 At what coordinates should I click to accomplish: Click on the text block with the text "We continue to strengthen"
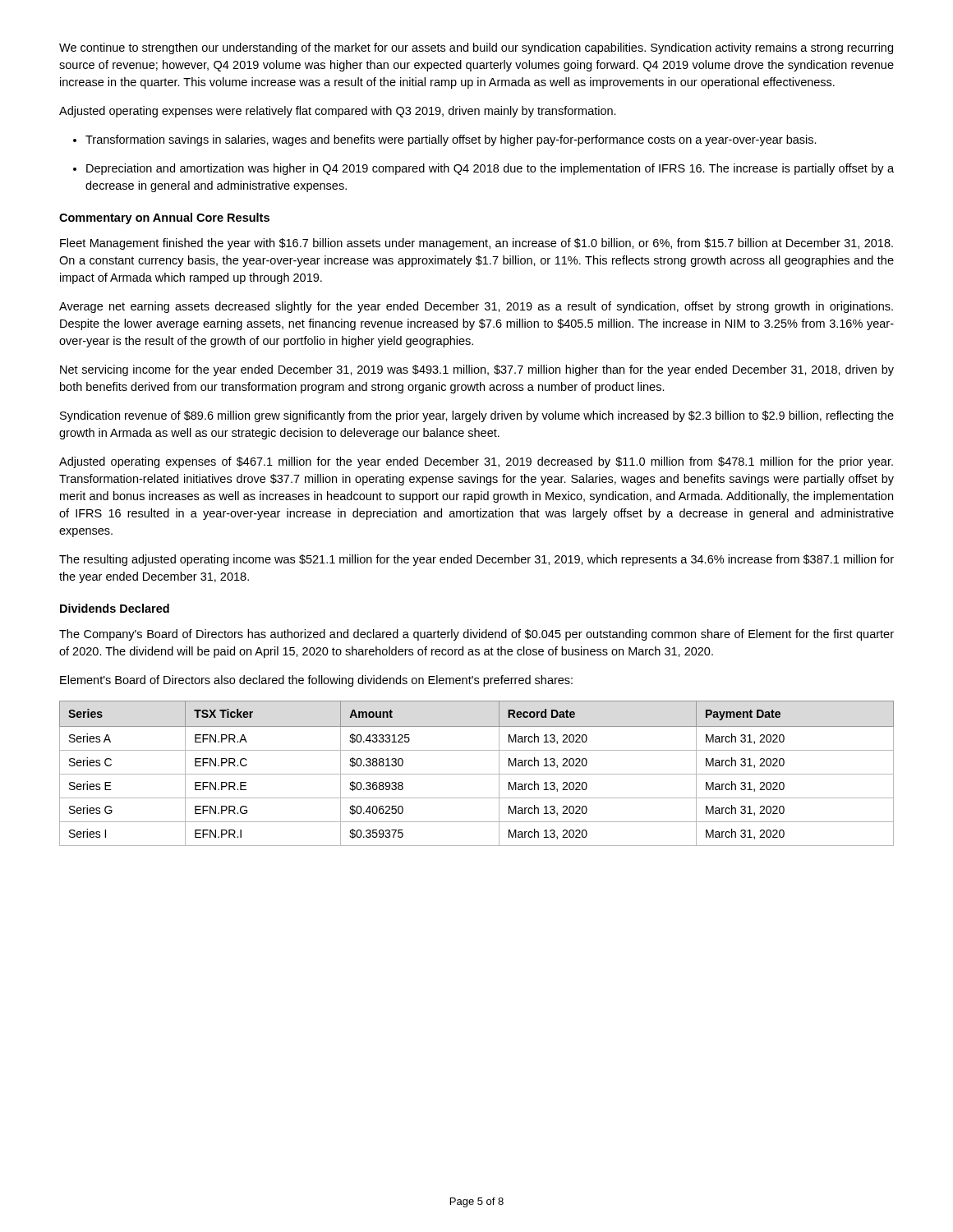(476, 65)
